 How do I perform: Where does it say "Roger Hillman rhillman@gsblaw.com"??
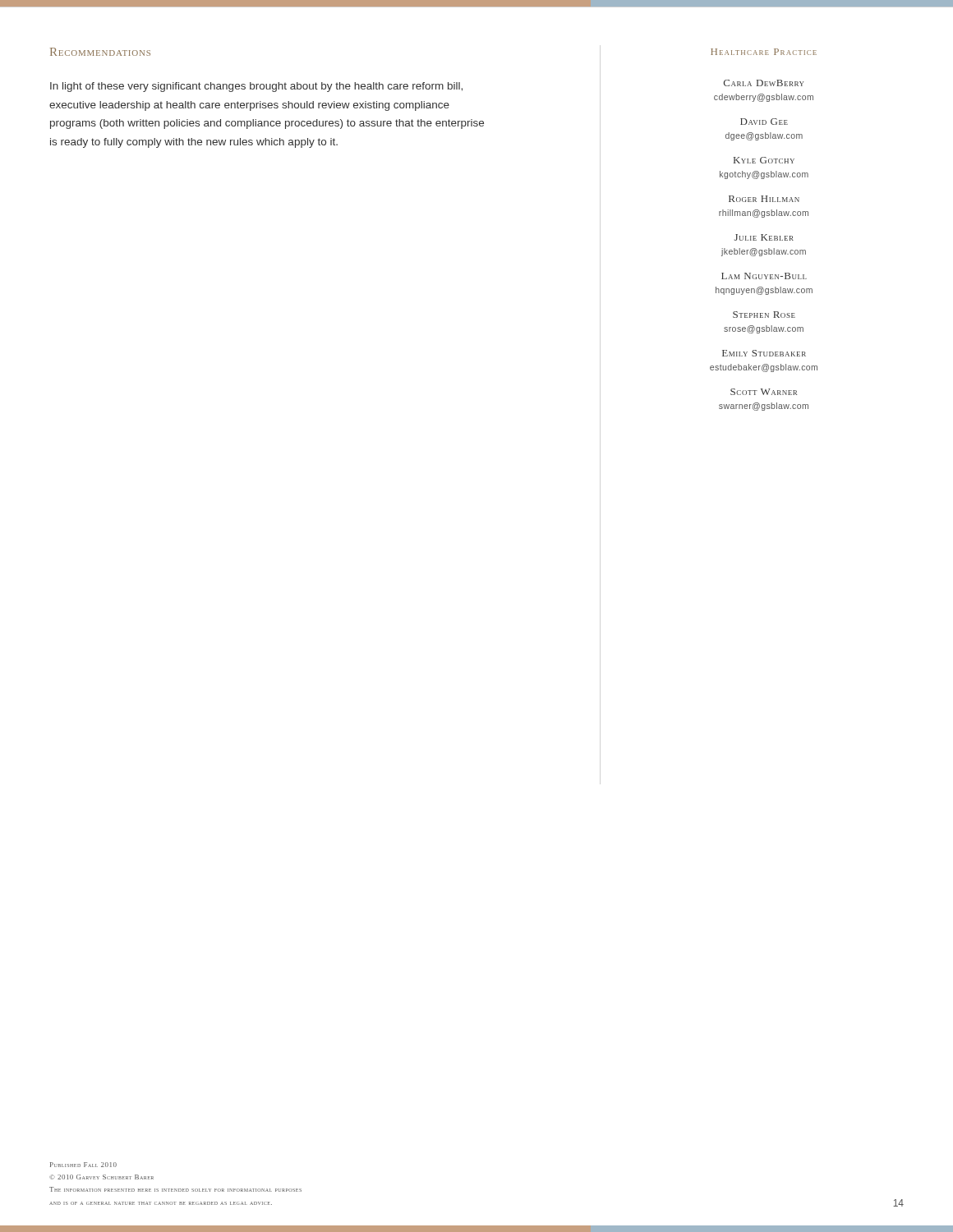point(764,205)
